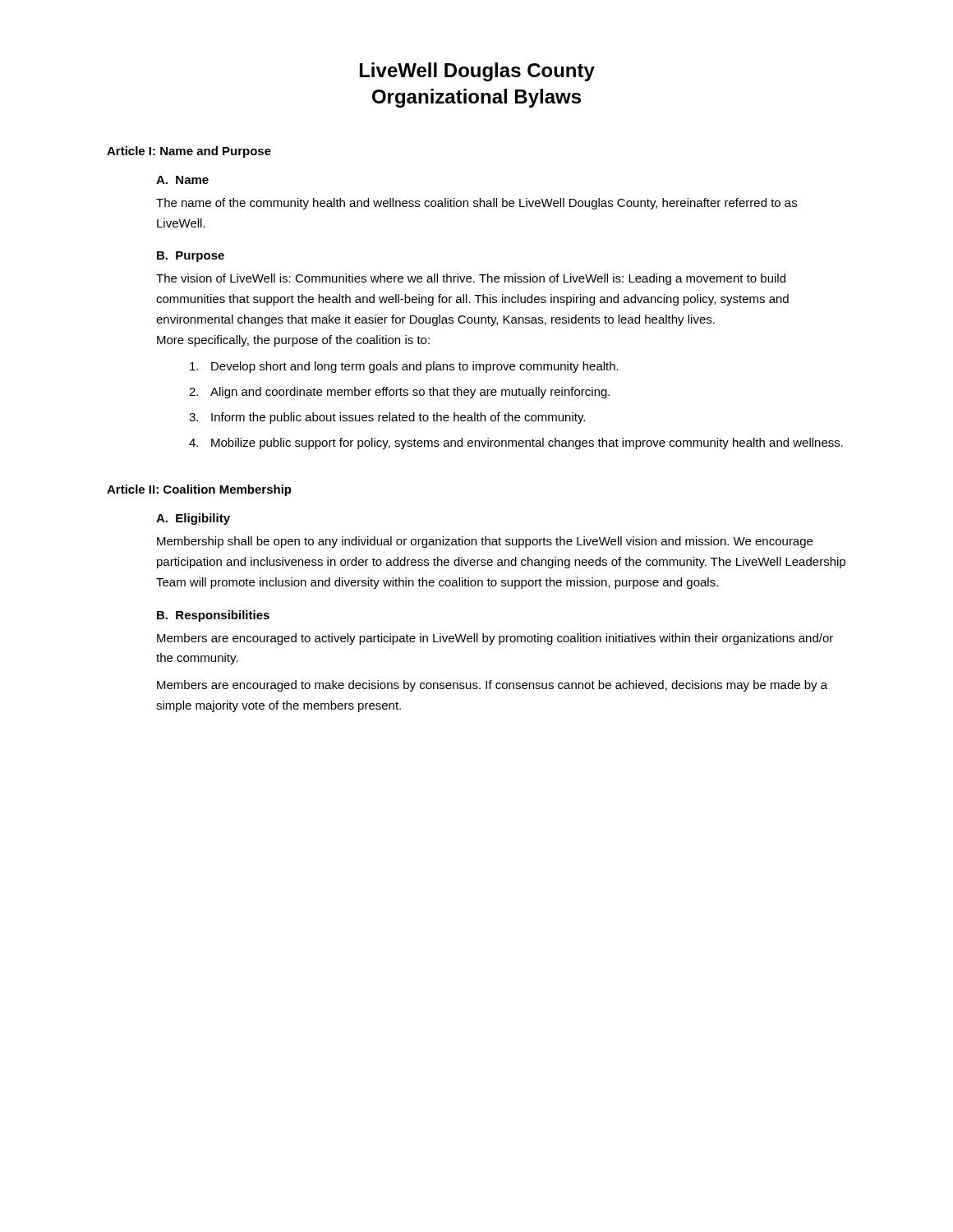Screen dimensions: 1232x953
Task: Click on the title with the text "LiveWell Douglas CountyOrganizational Bylaws"
Action: coord(476,84)
